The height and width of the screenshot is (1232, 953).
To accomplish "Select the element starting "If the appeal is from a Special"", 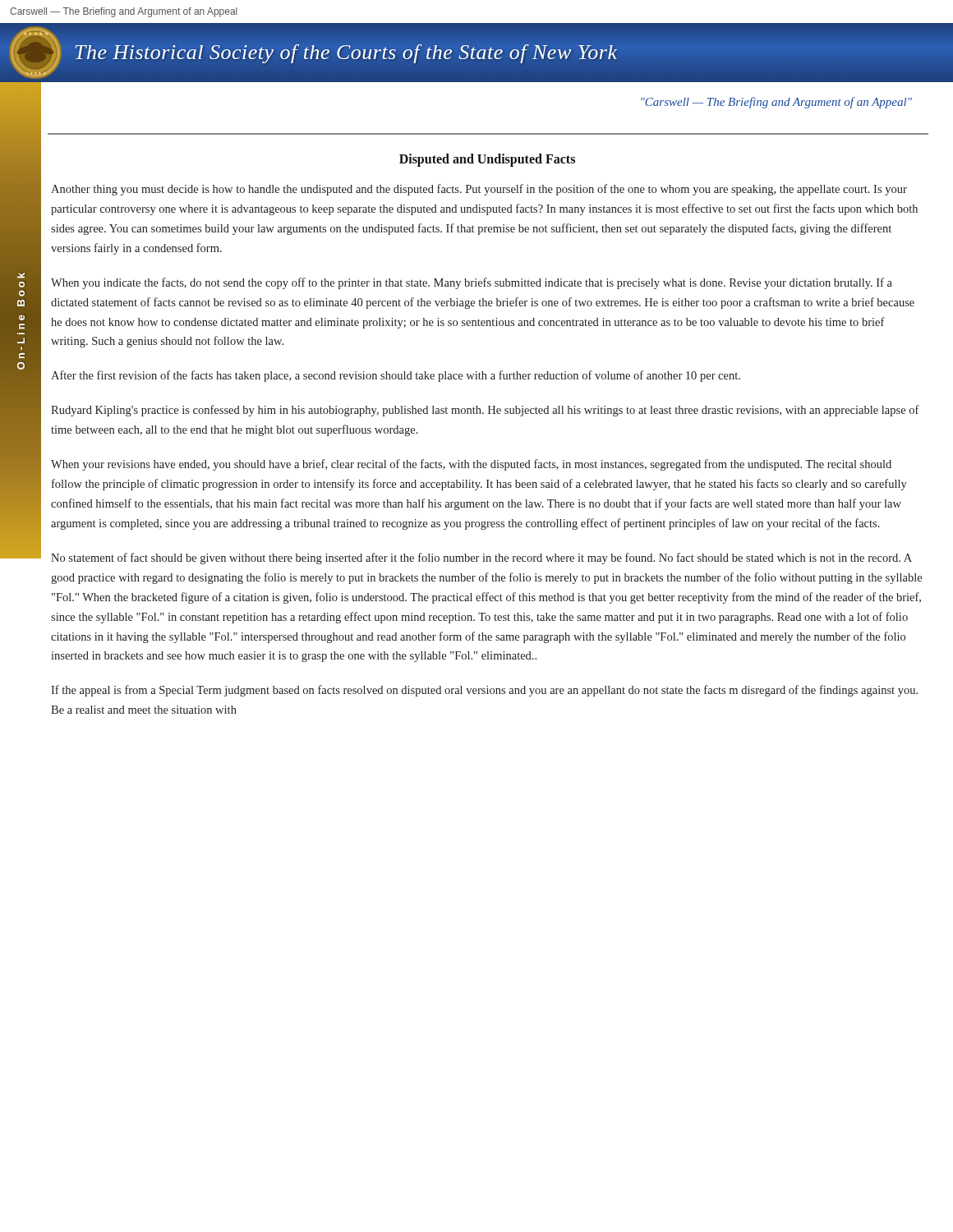I will (485, 700).
